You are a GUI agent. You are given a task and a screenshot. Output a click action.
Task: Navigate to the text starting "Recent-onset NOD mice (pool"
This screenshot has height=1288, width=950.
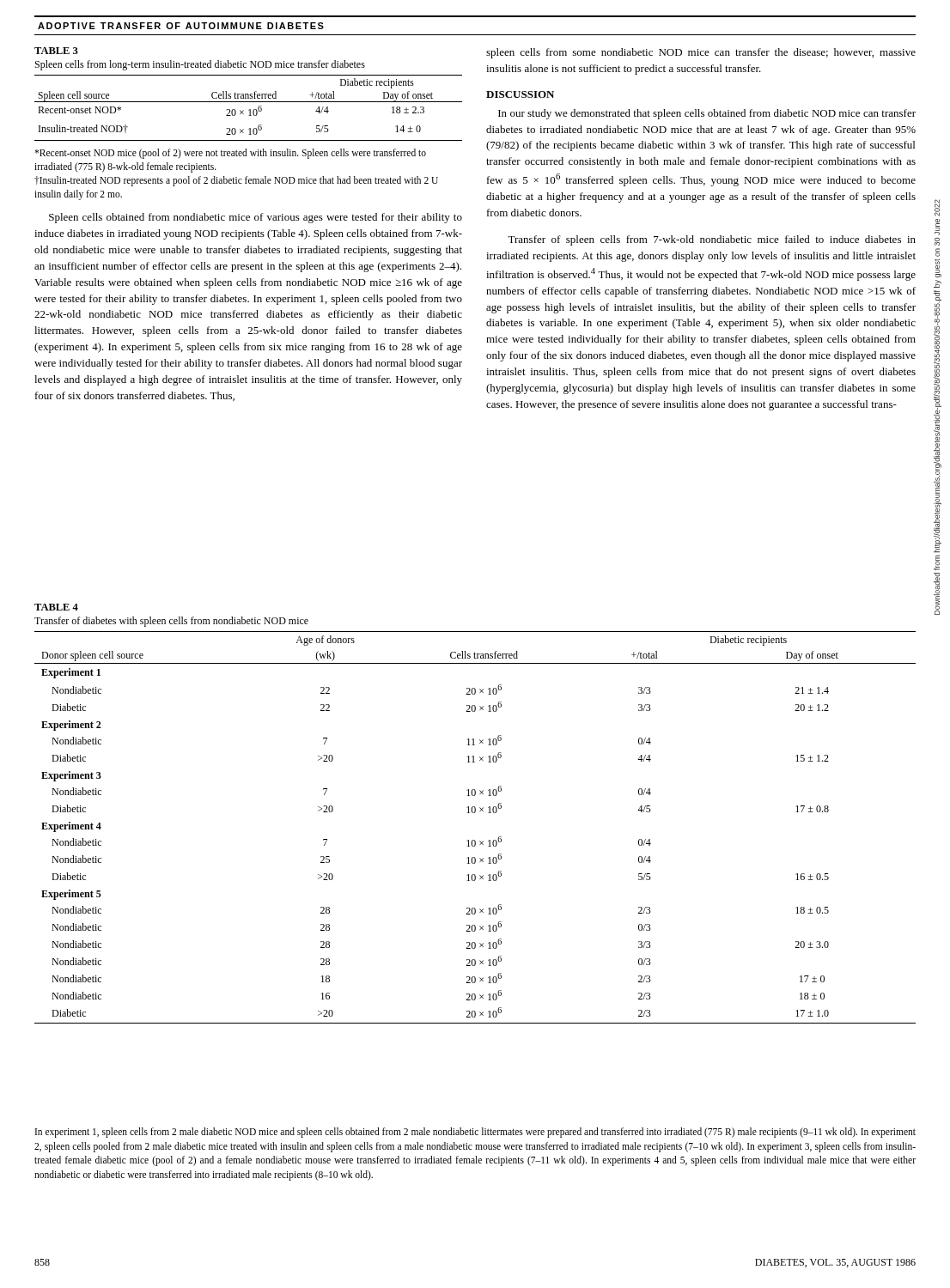click(236, 174)
